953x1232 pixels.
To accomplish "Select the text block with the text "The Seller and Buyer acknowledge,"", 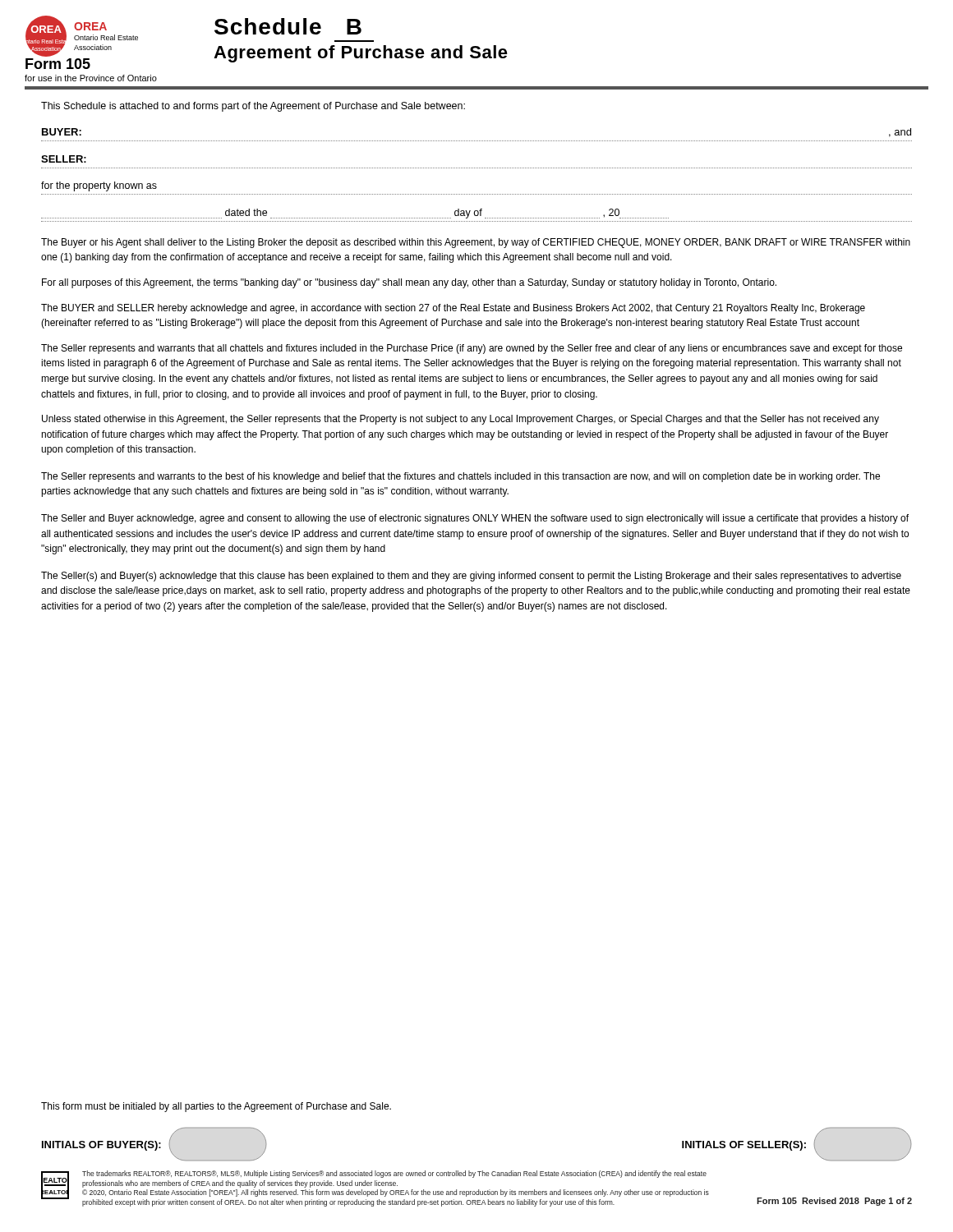I will pos(475,534).
